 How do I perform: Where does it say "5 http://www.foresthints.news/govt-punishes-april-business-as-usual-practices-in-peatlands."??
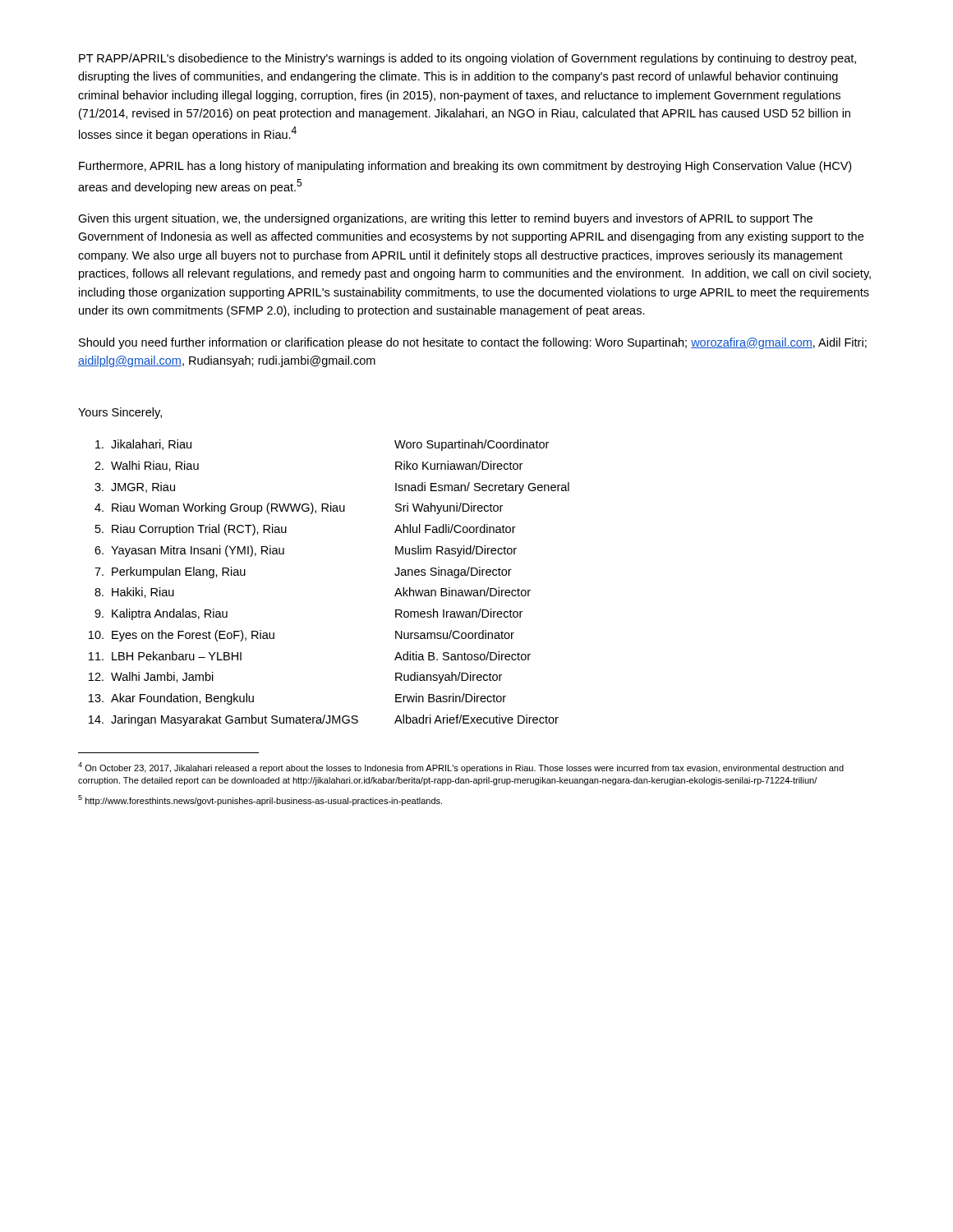coord(260,800)
